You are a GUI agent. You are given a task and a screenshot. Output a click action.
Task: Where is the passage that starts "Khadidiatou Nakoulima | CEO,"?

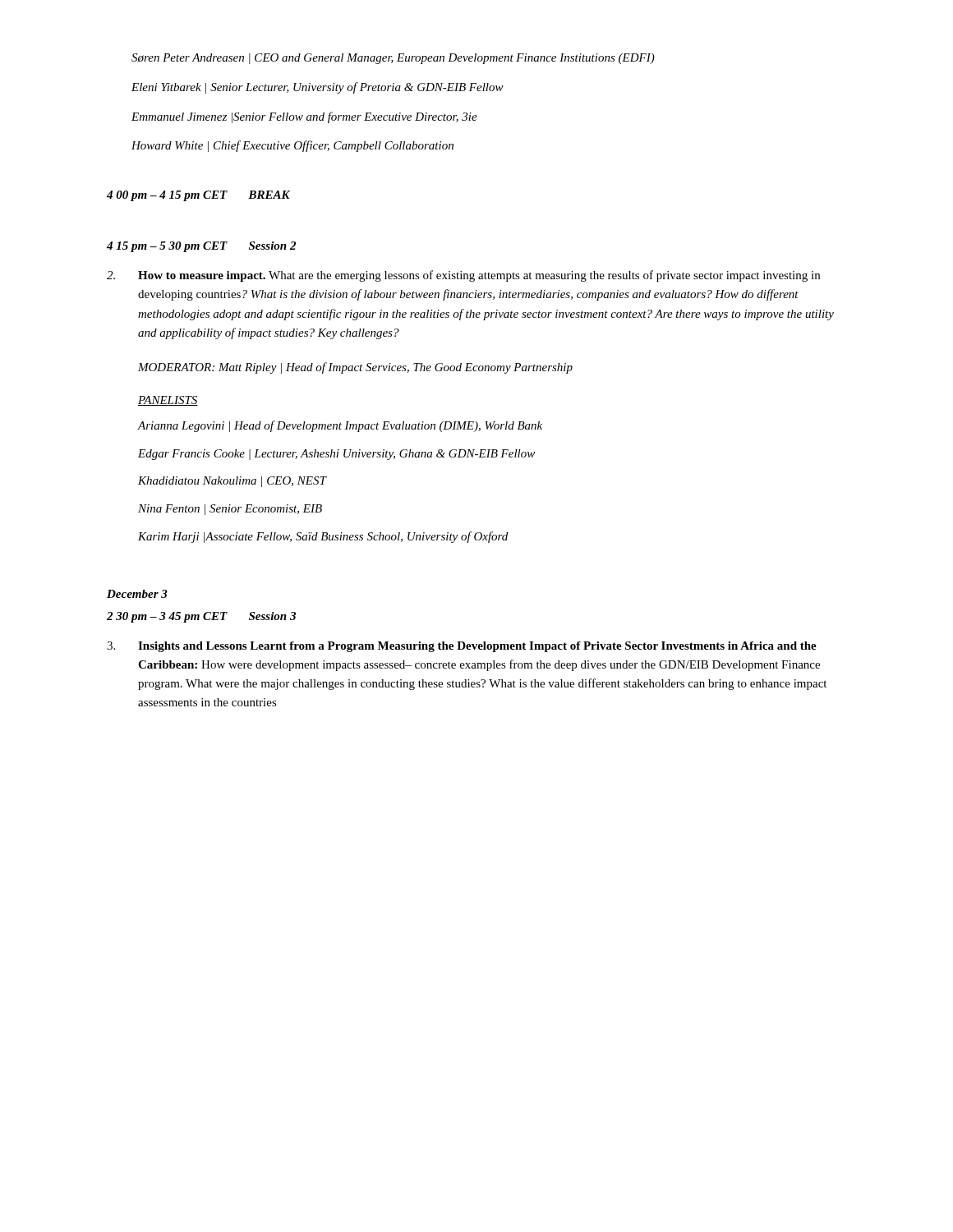232,481
